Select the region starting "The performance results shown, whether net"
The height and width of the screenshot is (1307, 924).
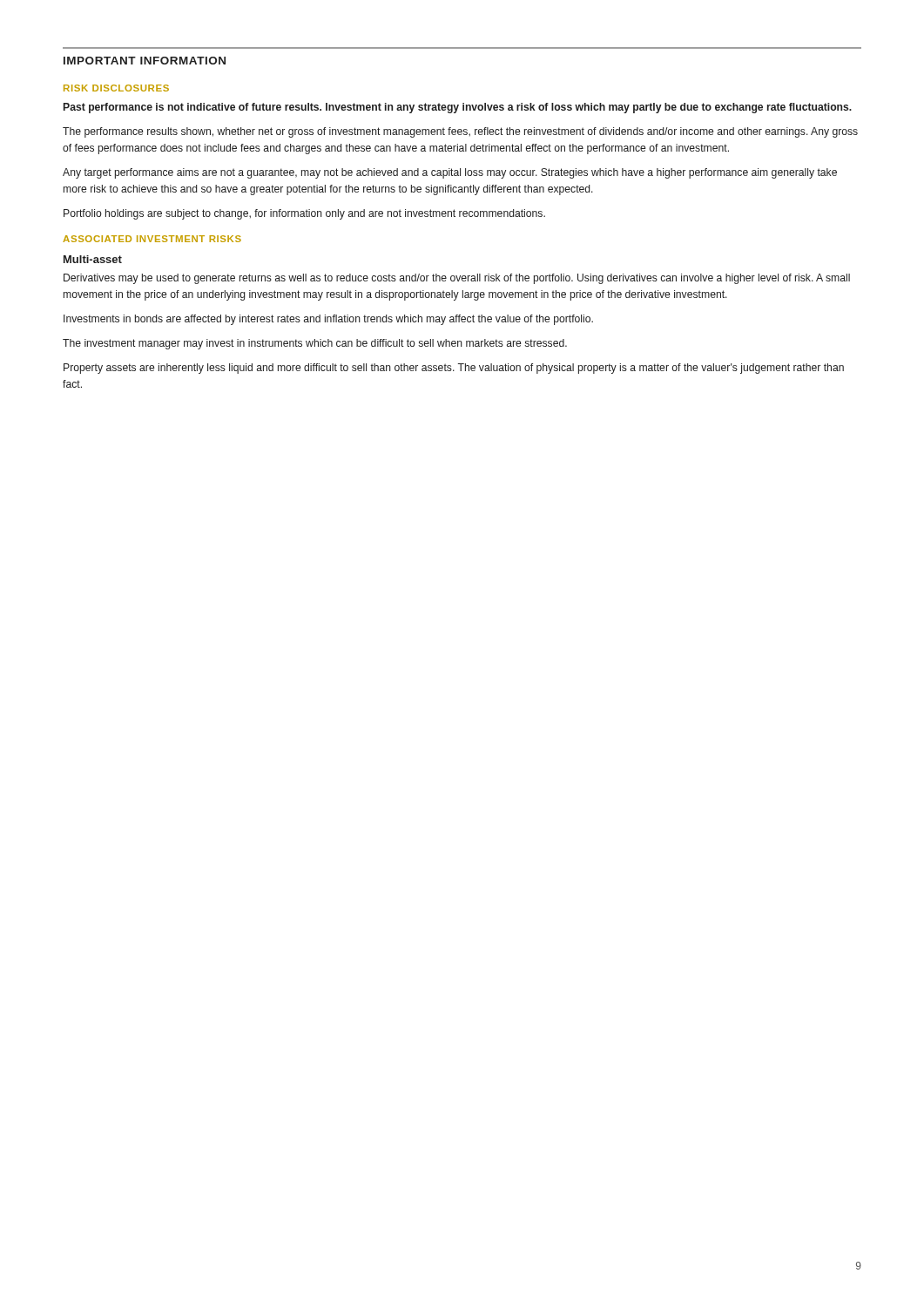click(460, 140)
